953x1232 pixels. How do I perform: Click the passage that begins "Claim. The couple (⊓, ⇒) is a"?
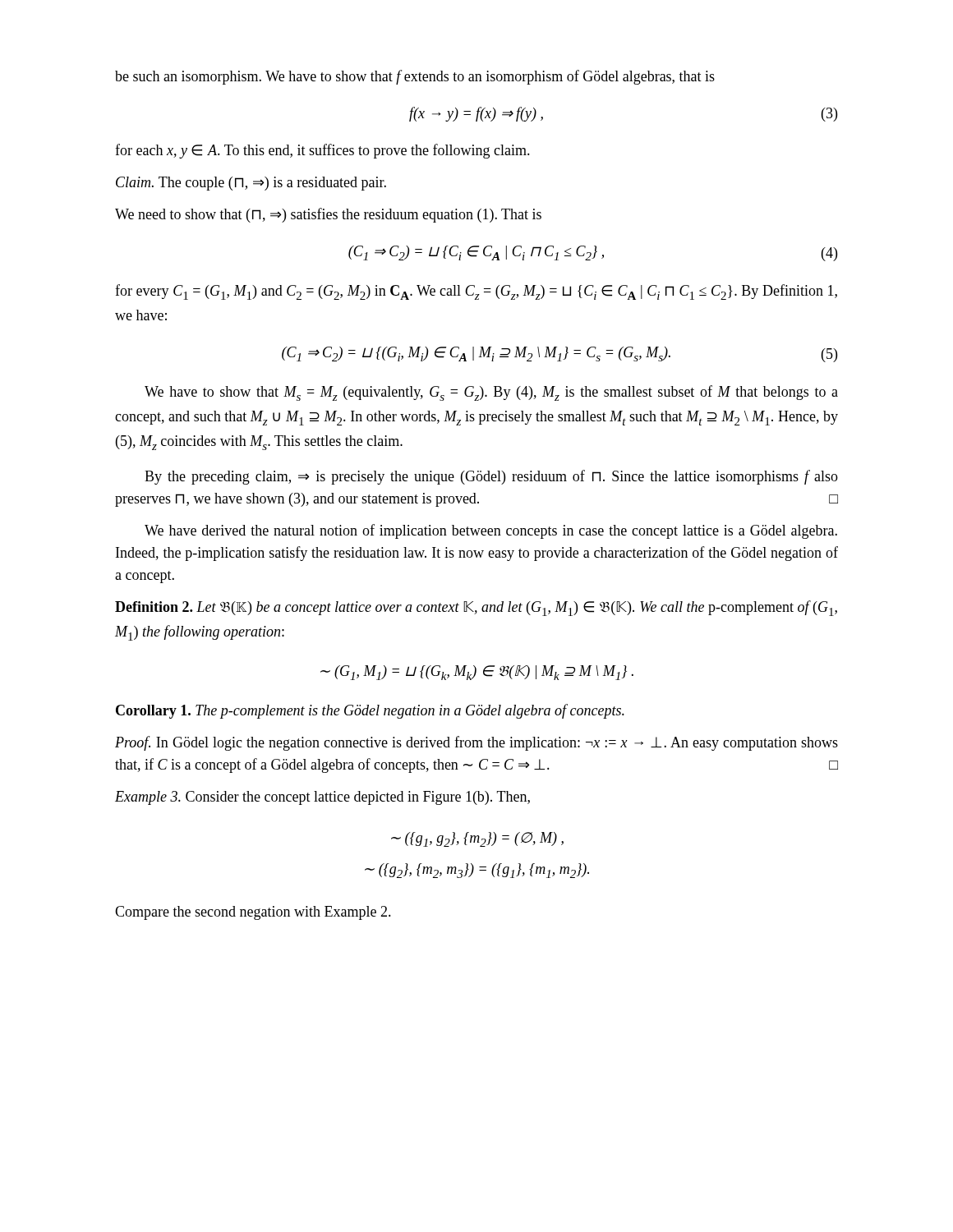click(x=251, y=184)
